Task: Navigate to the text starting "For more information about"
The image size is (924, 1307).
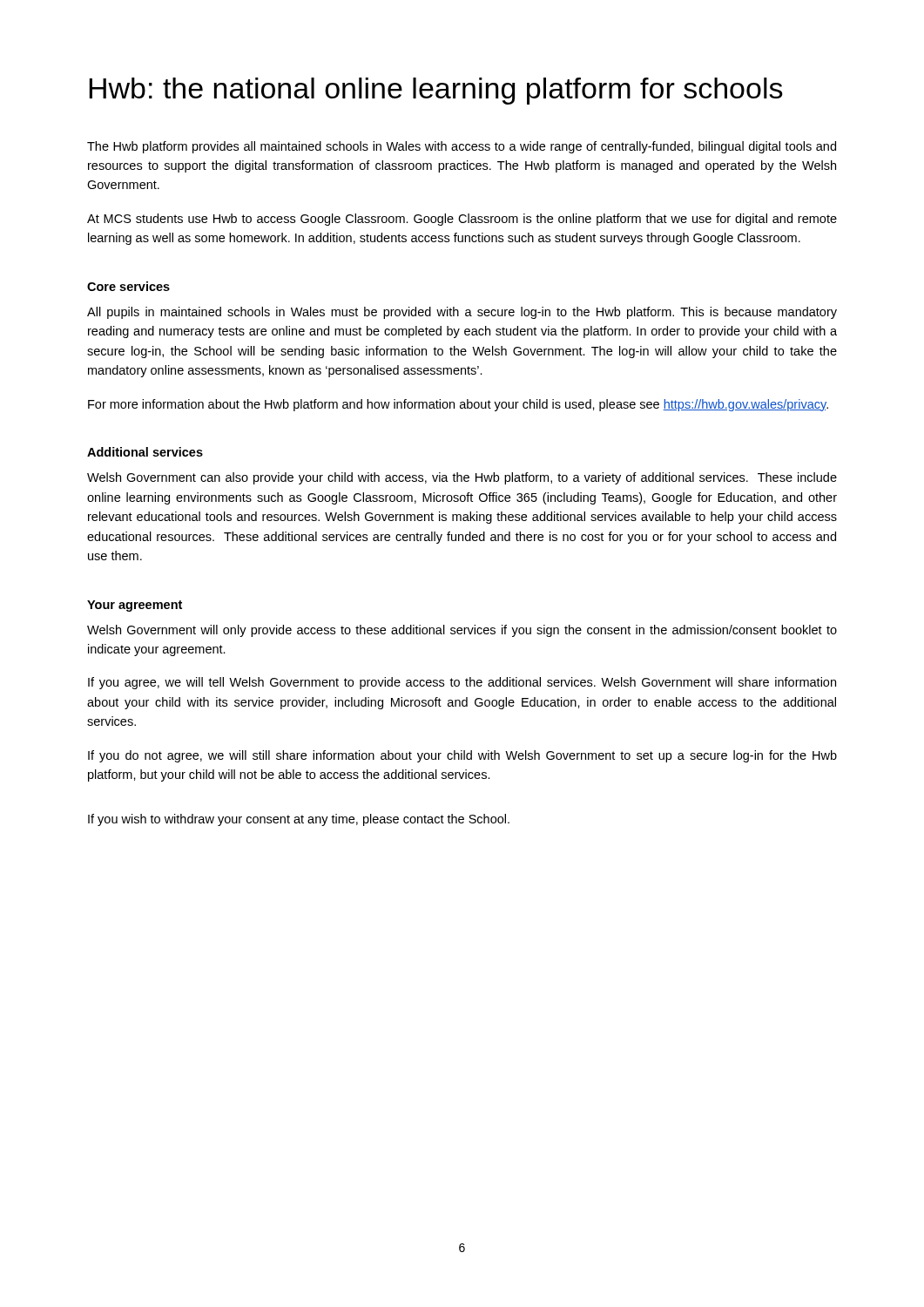Action: [458, 404]
